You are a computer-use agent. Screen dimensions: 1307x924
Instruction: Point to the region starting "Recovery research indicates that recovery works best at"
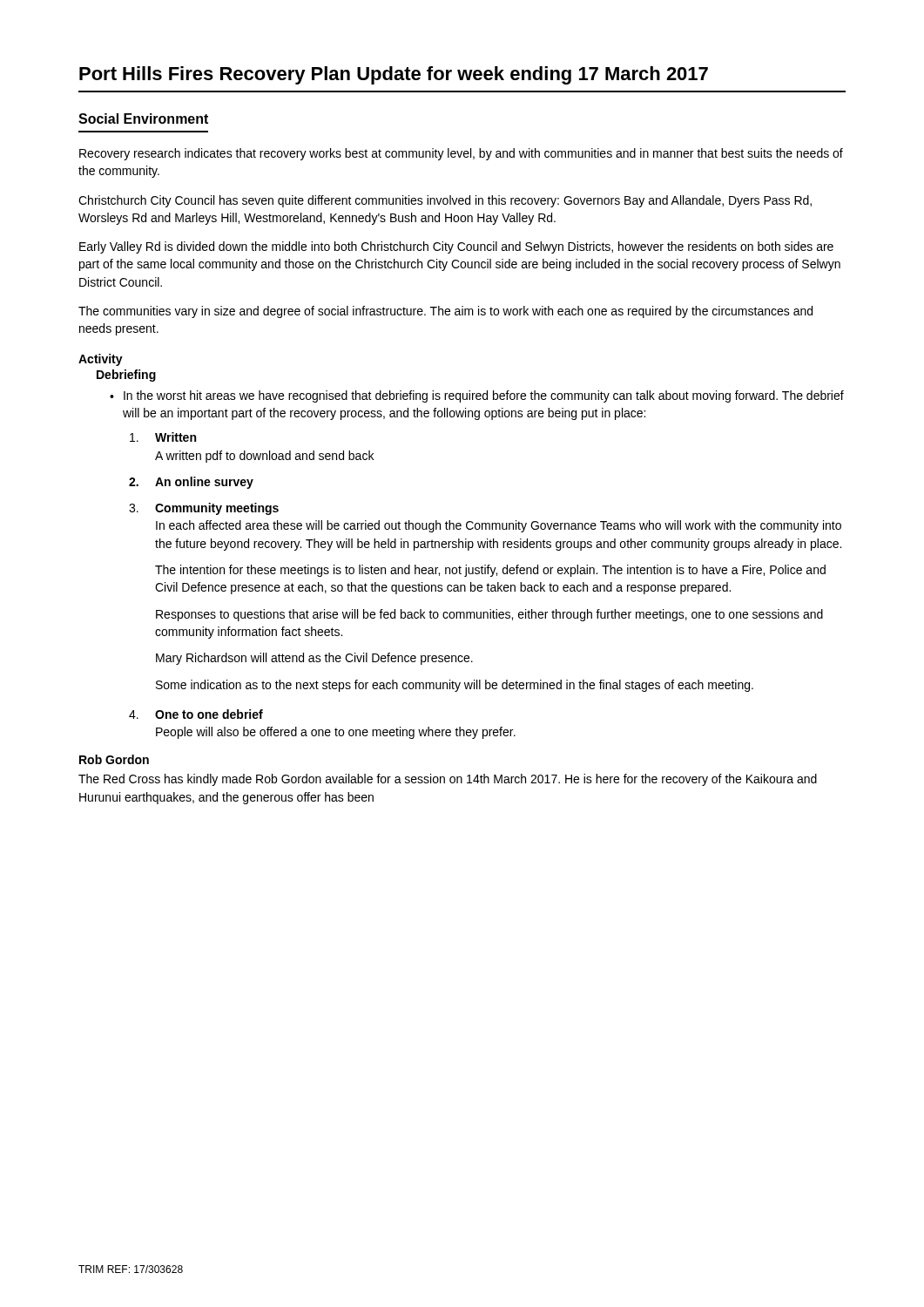click(461, 162)
